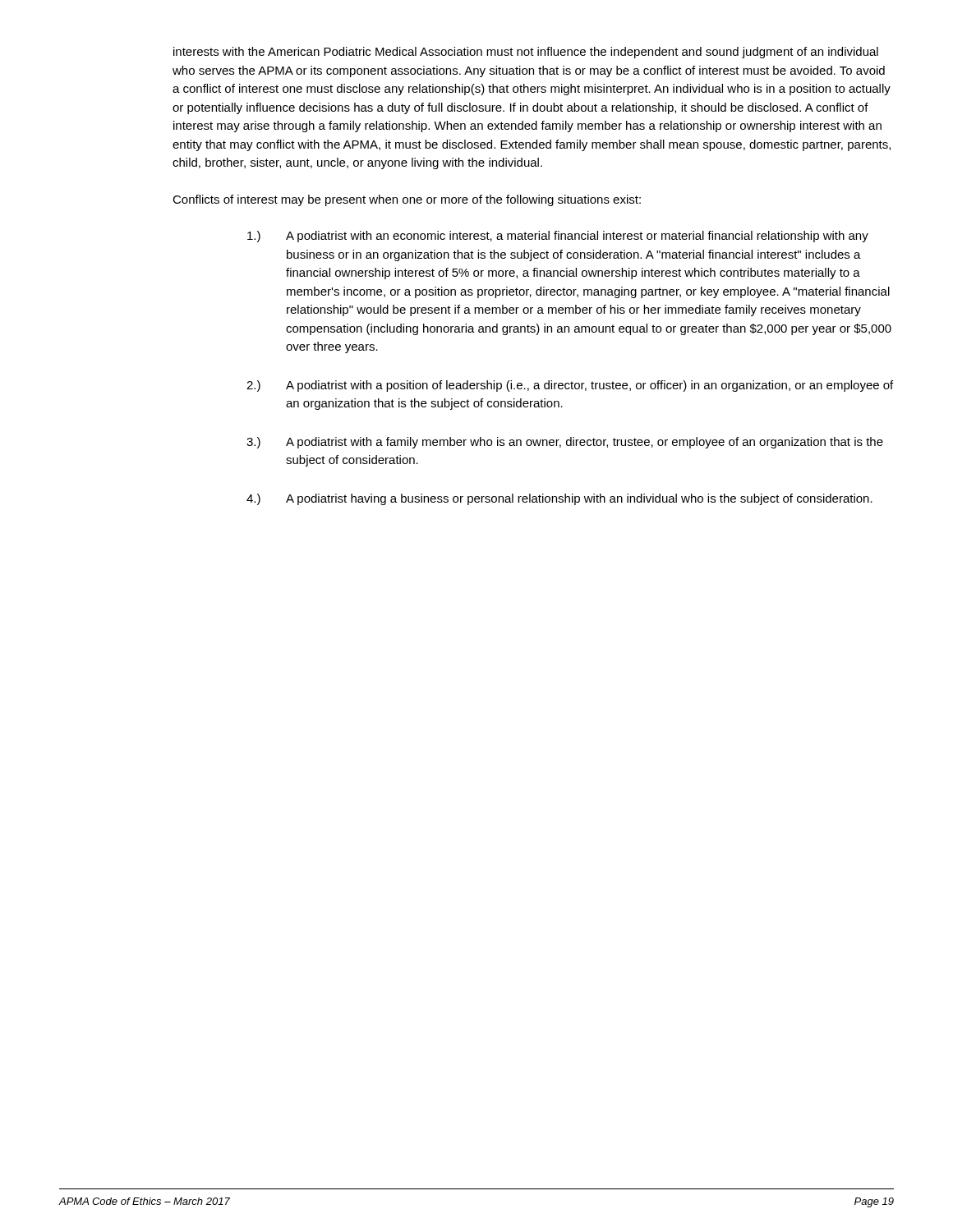Navigate to the text starting "interests with the American Podiatric Medical Association"
Image resolution: width=953 pixels, height=1232 pixels.
coord(532,107)
